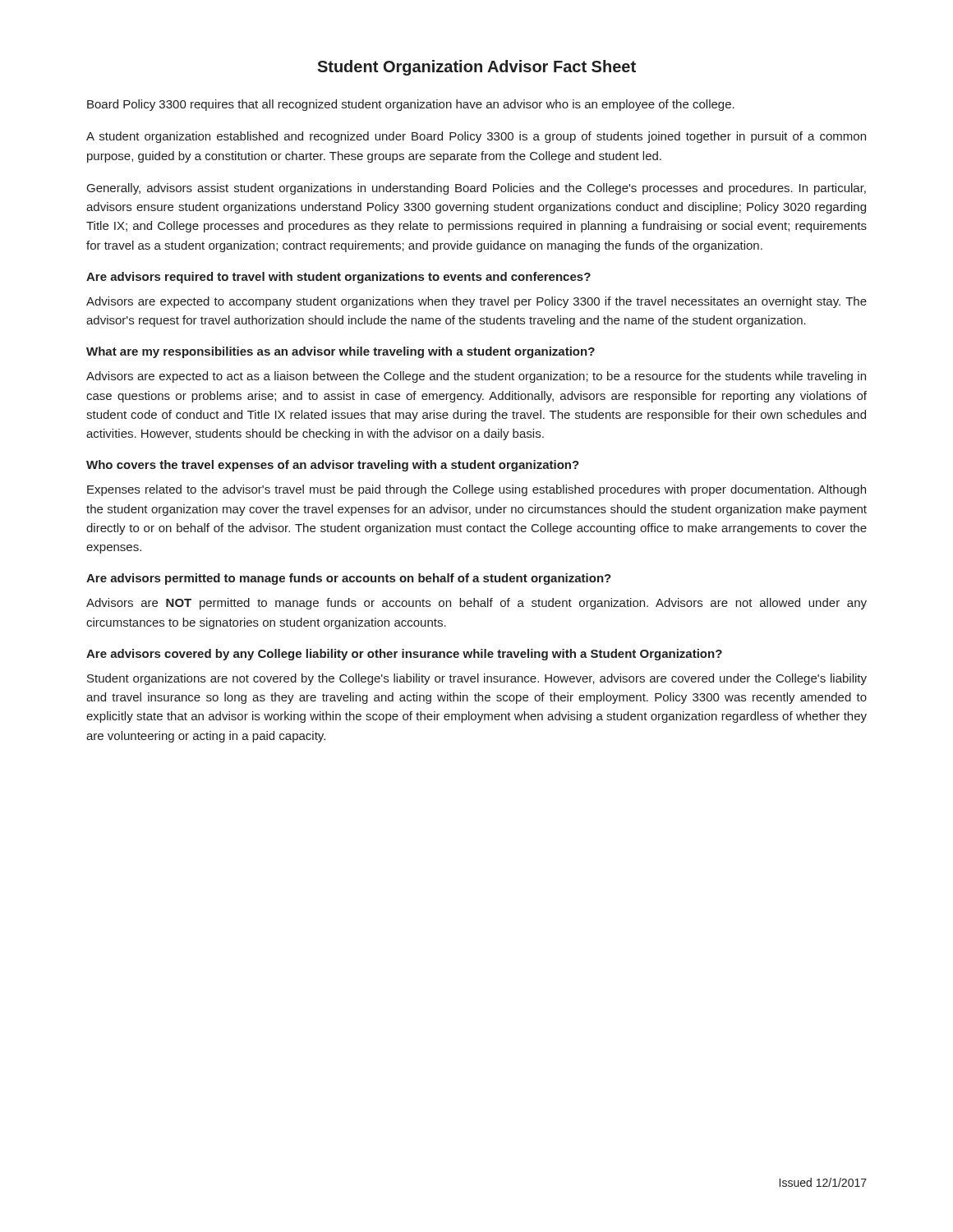The image size is (953, 1232).
Task: Find the passage starting "Are advisors permitted to manage funds or accounts"
Action: tap(349, 578)
